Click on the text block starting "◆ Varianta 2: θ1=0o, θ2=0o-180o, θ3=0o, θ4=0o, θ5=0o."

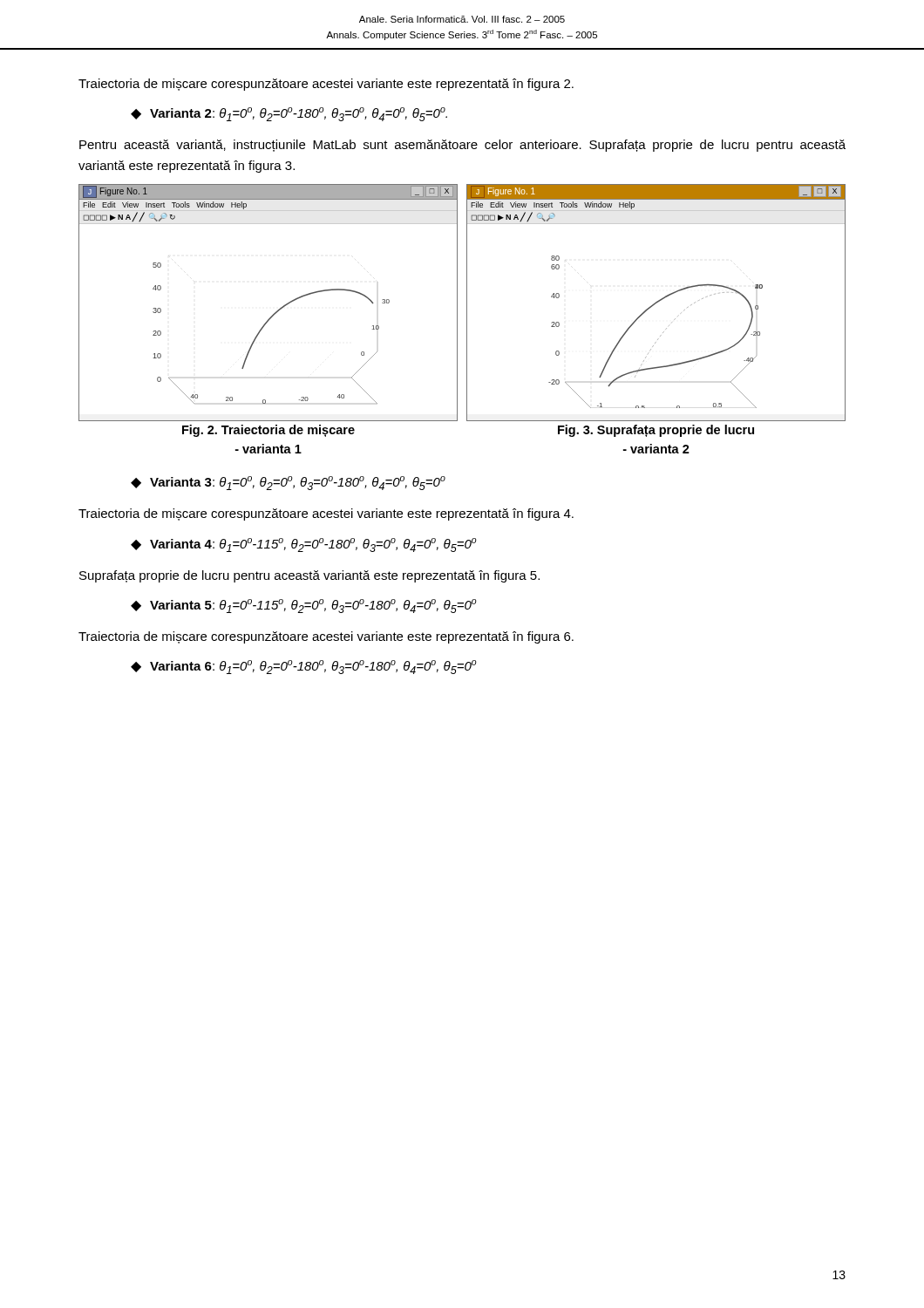tap(289, 114)
